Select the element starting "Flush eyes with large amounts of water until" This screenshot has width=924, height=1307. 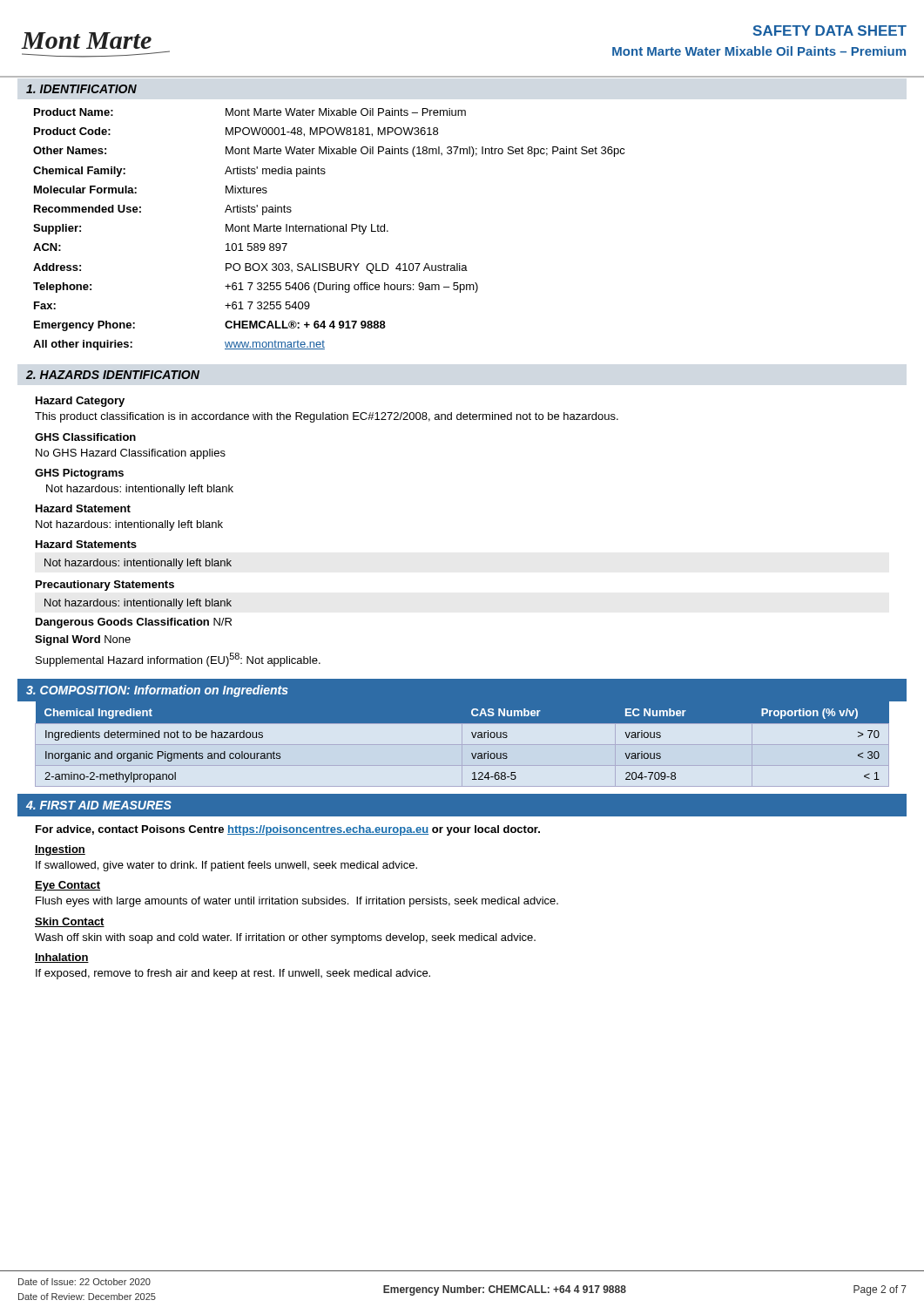[297, 901]
